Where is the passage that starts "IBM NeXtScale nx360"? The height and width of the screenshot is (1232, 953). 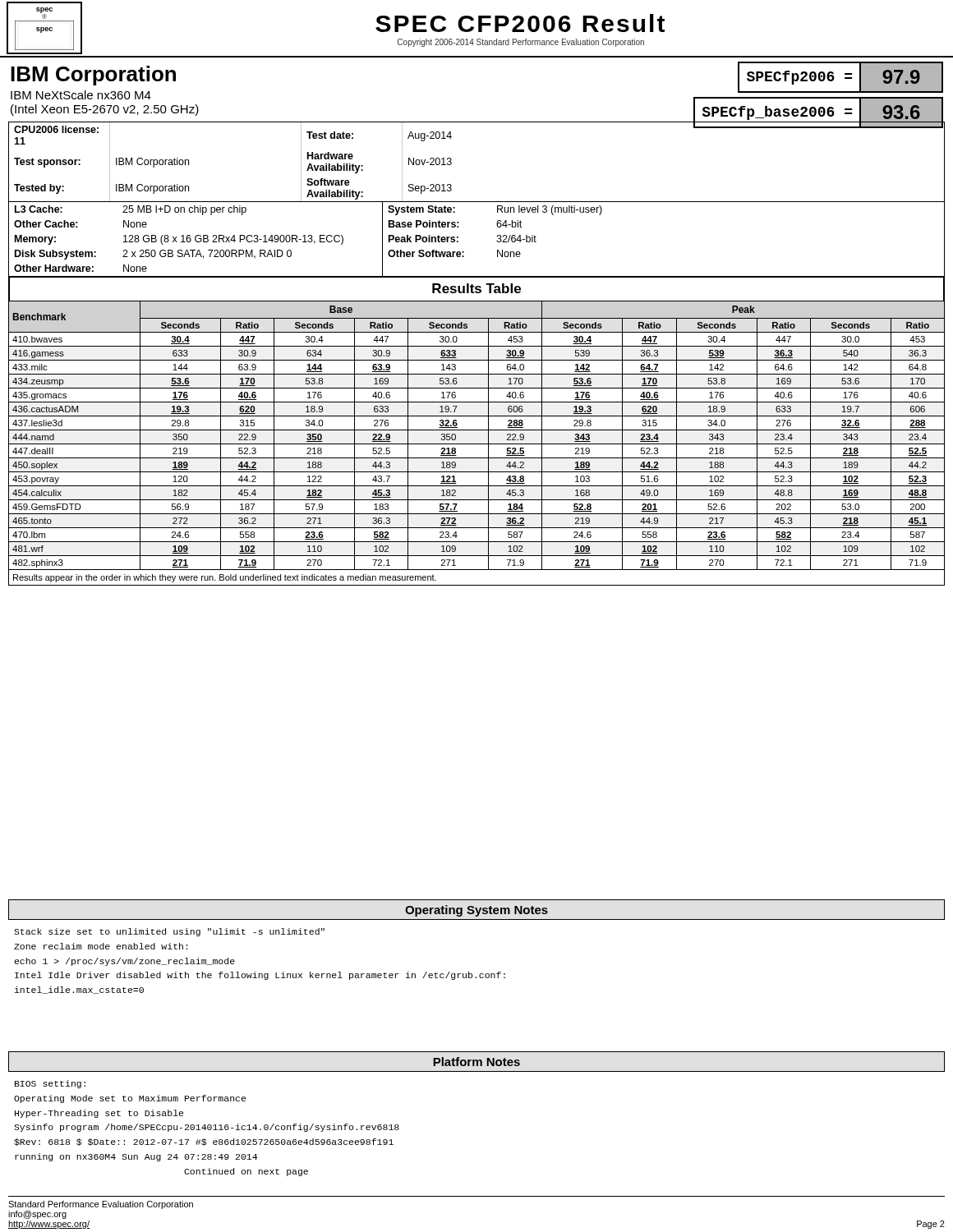pos(104,102)
